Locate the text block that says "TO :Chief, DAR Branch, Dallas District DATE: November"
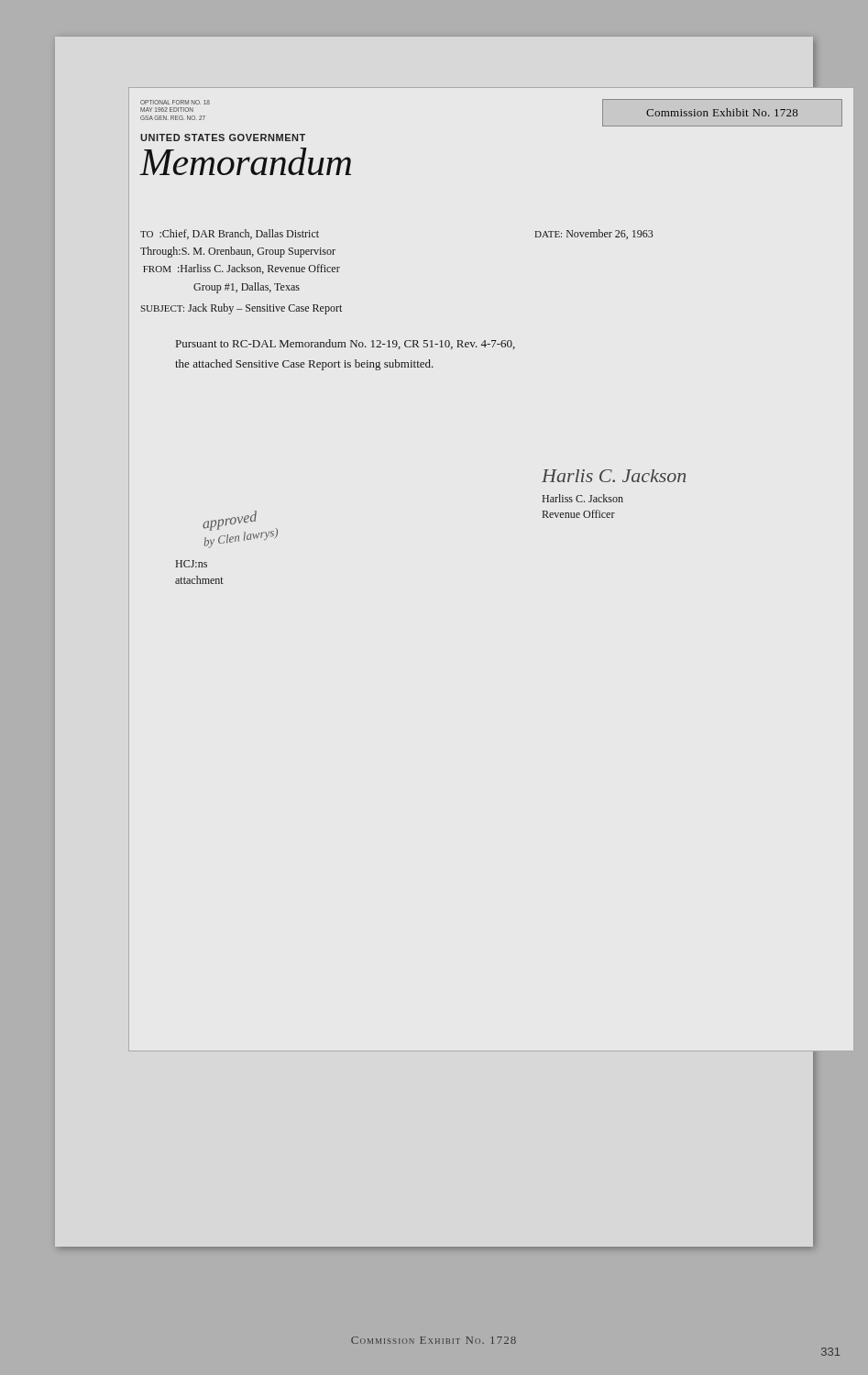Image resolution: width=868 pixels, height=1375 pixels. 231,234
